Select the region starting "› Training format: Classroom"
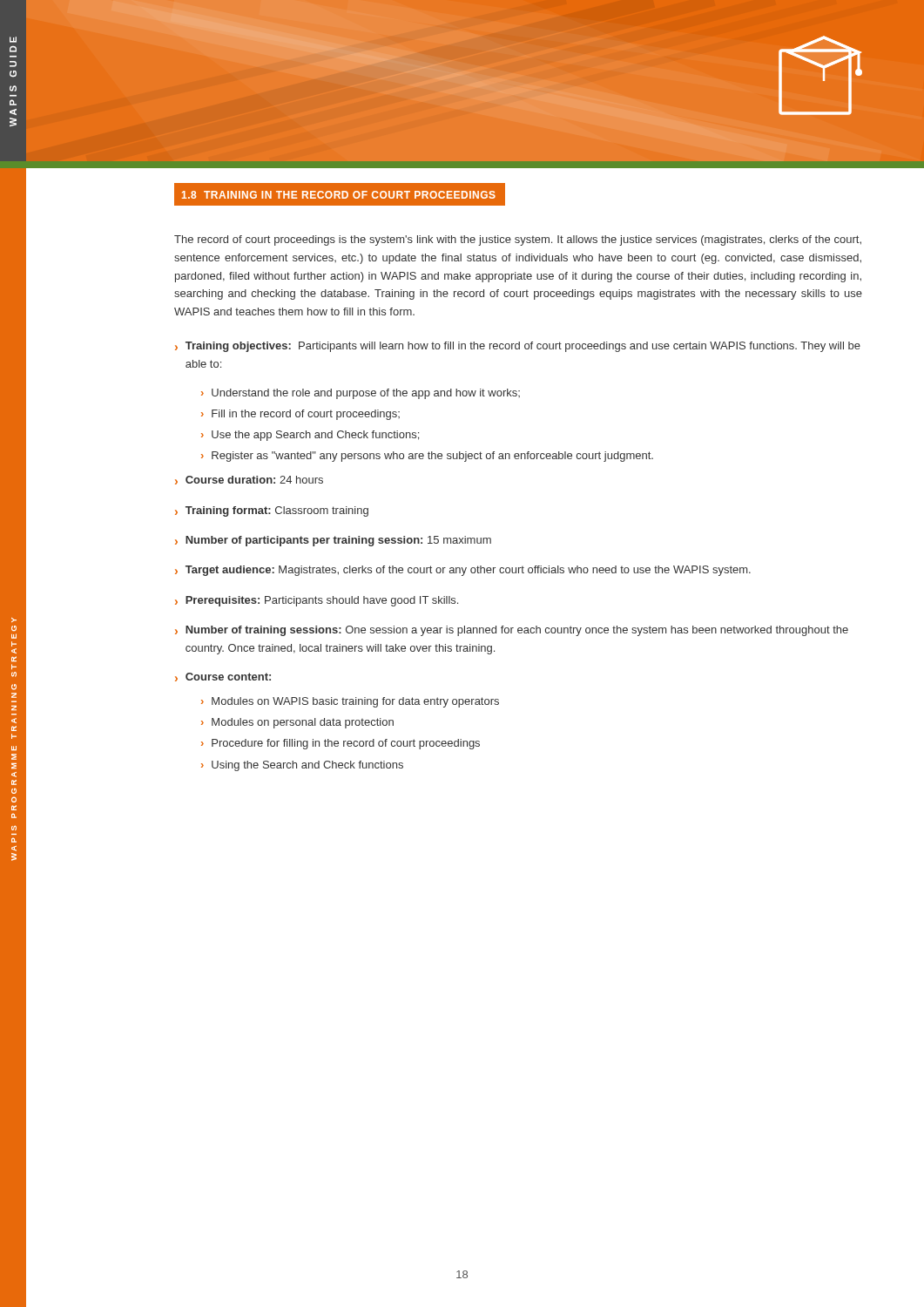Viewport: 924px width, 1307px height. pos(272,511)
